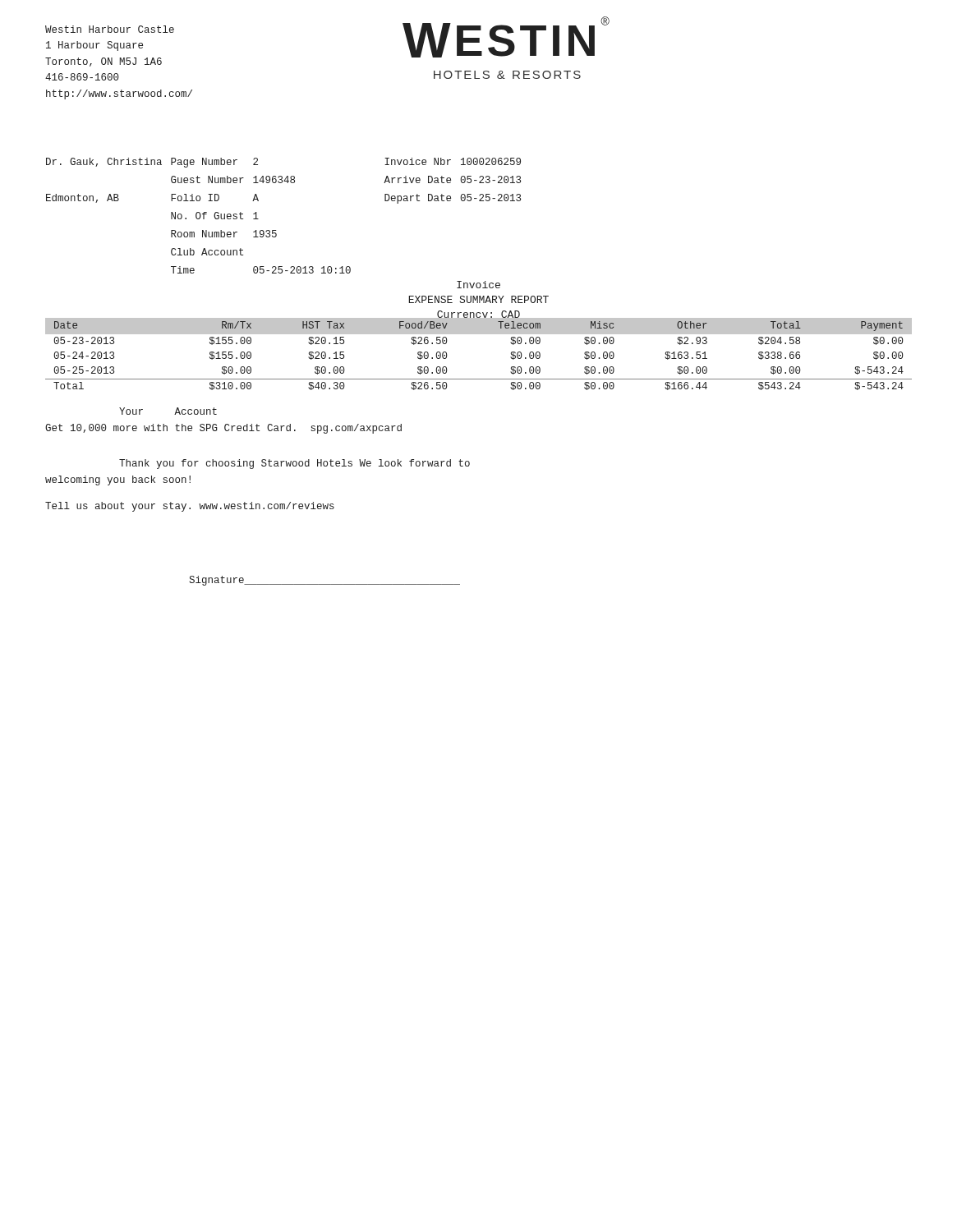957x1232 pixels.
Task: Locate the table with the text "No. Of Guest"
Action: coord(288,218)
